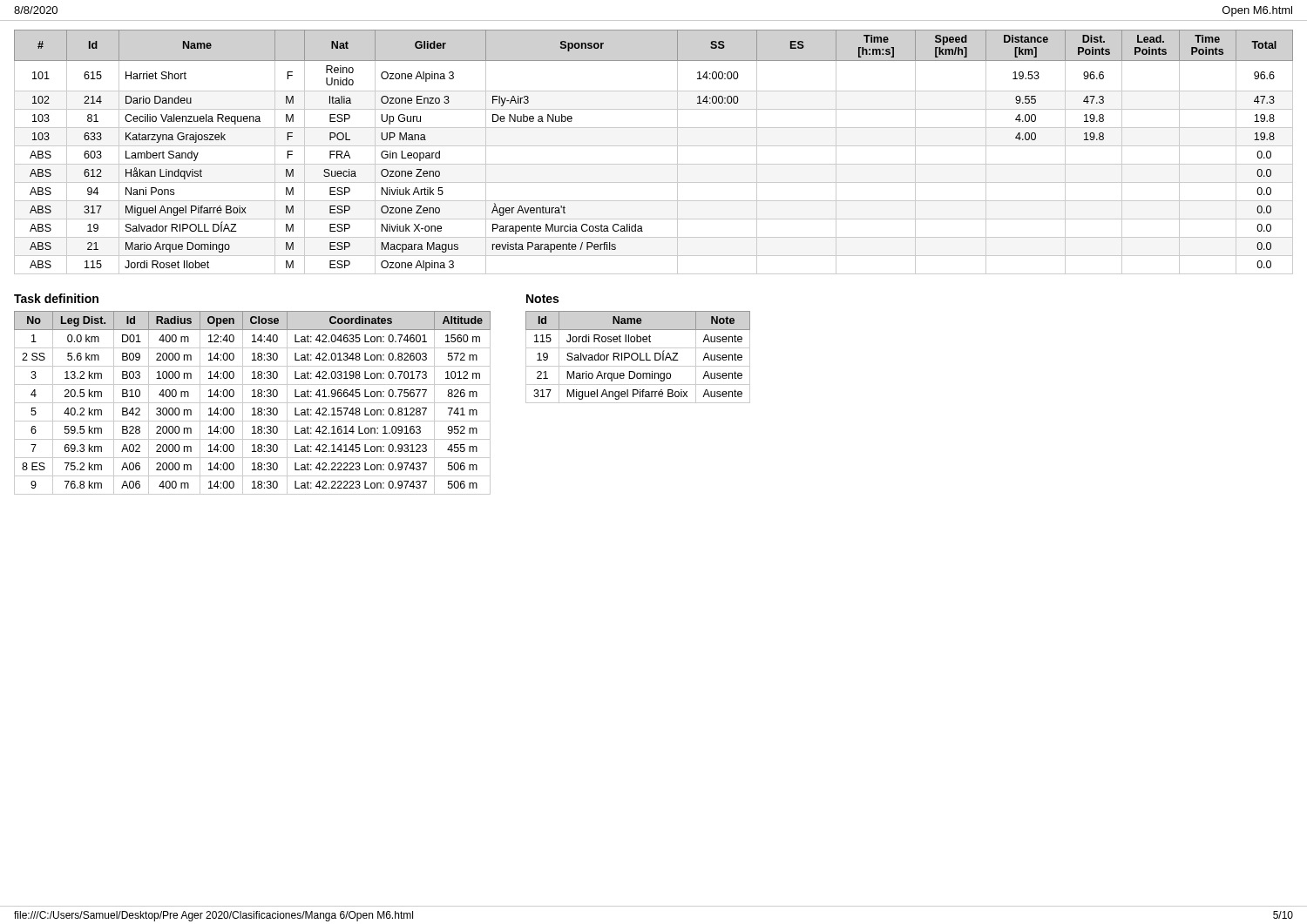Find the section header that says "Task definition"
The height and width of the screenshot is (924, 1307).
click(57, 299)
